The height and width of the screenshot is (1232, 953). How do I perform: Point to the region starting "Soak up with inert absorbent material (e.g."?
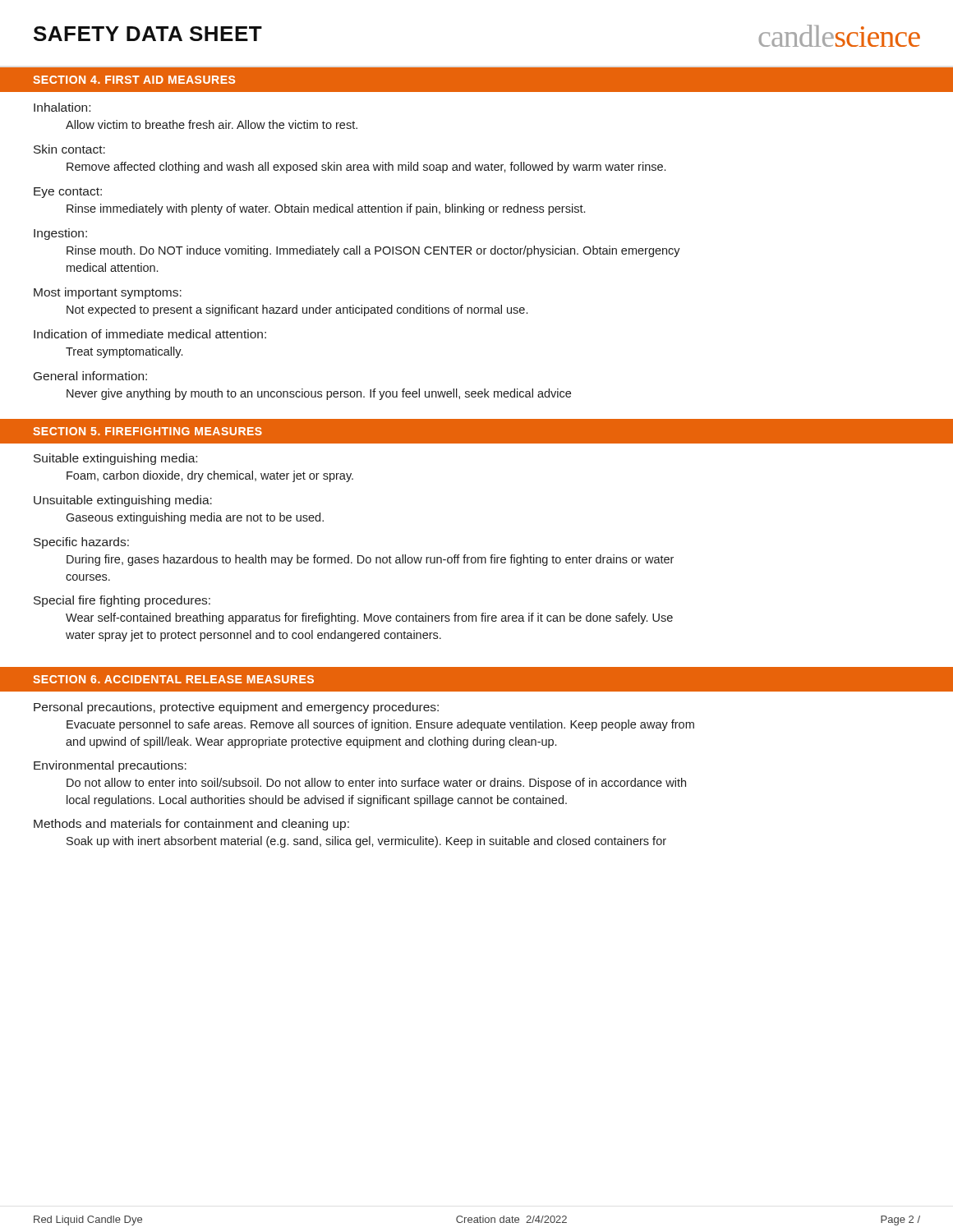(x=366, y=841)
